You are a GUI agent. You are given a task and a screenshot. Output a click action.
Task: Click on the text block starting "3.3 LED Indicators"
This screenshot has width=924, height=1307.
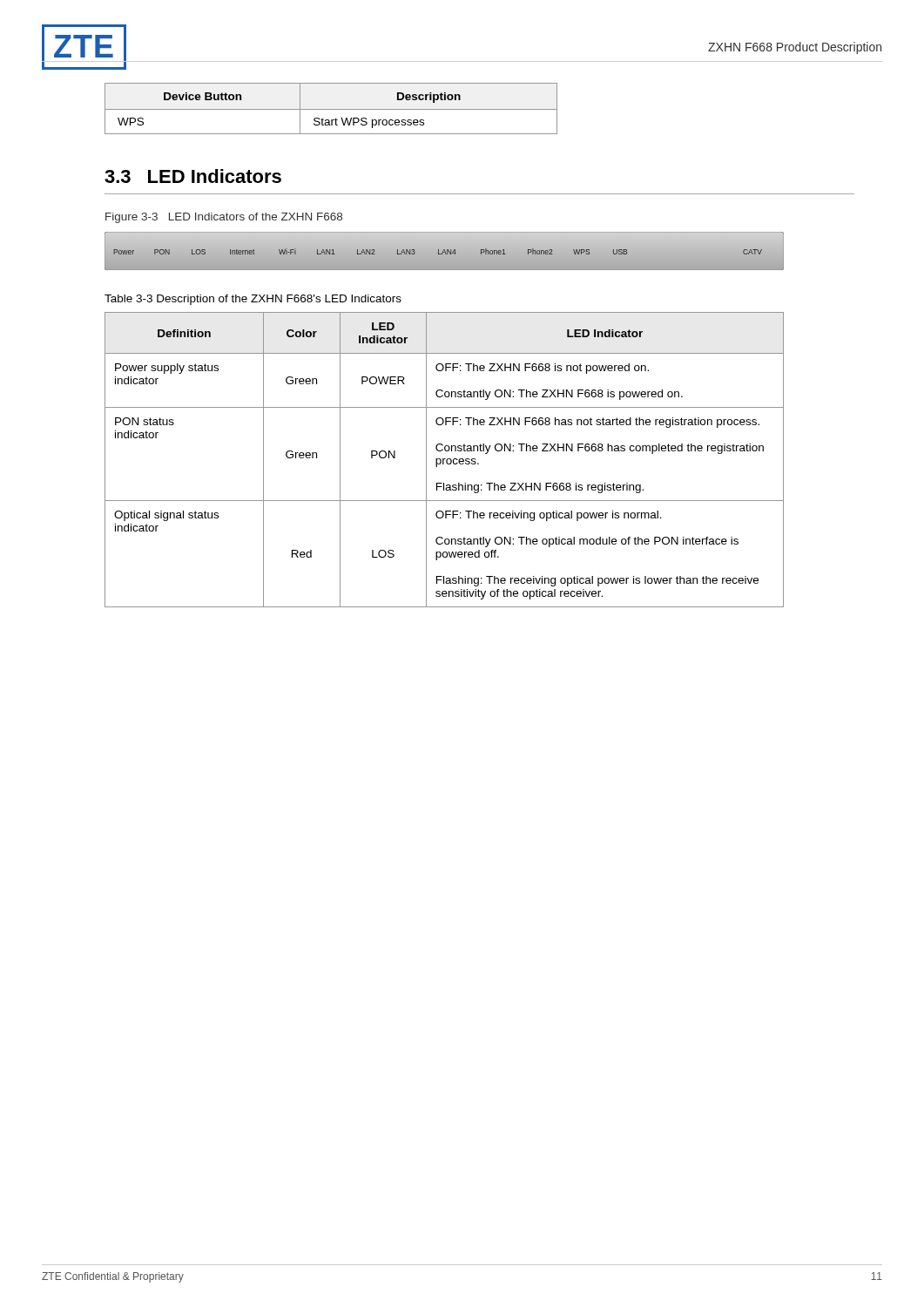pos(193,177)
